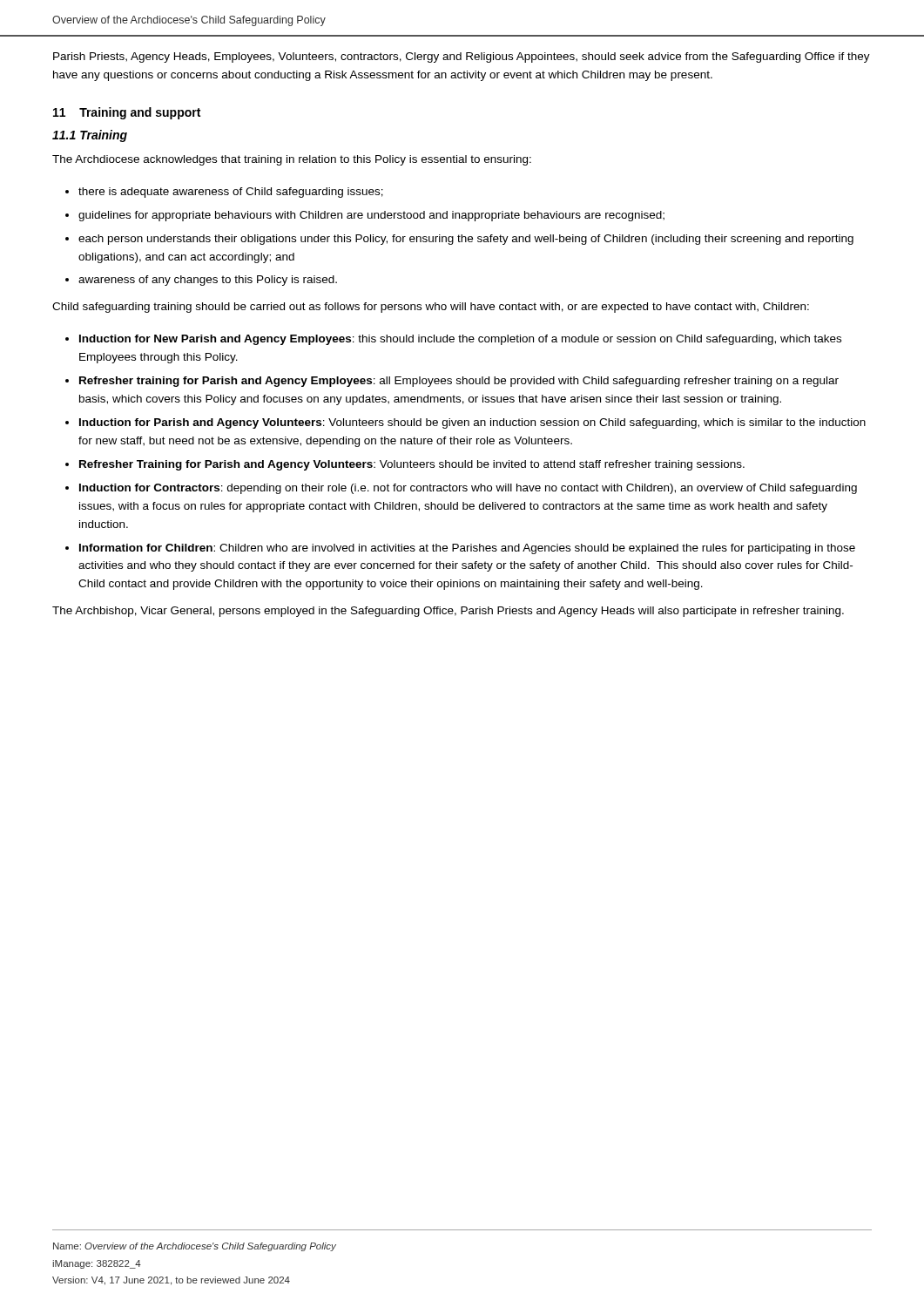This screenshot has height=1307, width=924.
Task: Find the block starting "The Archdiocese acknowledges that"
Action: click(x=292, y=159)
